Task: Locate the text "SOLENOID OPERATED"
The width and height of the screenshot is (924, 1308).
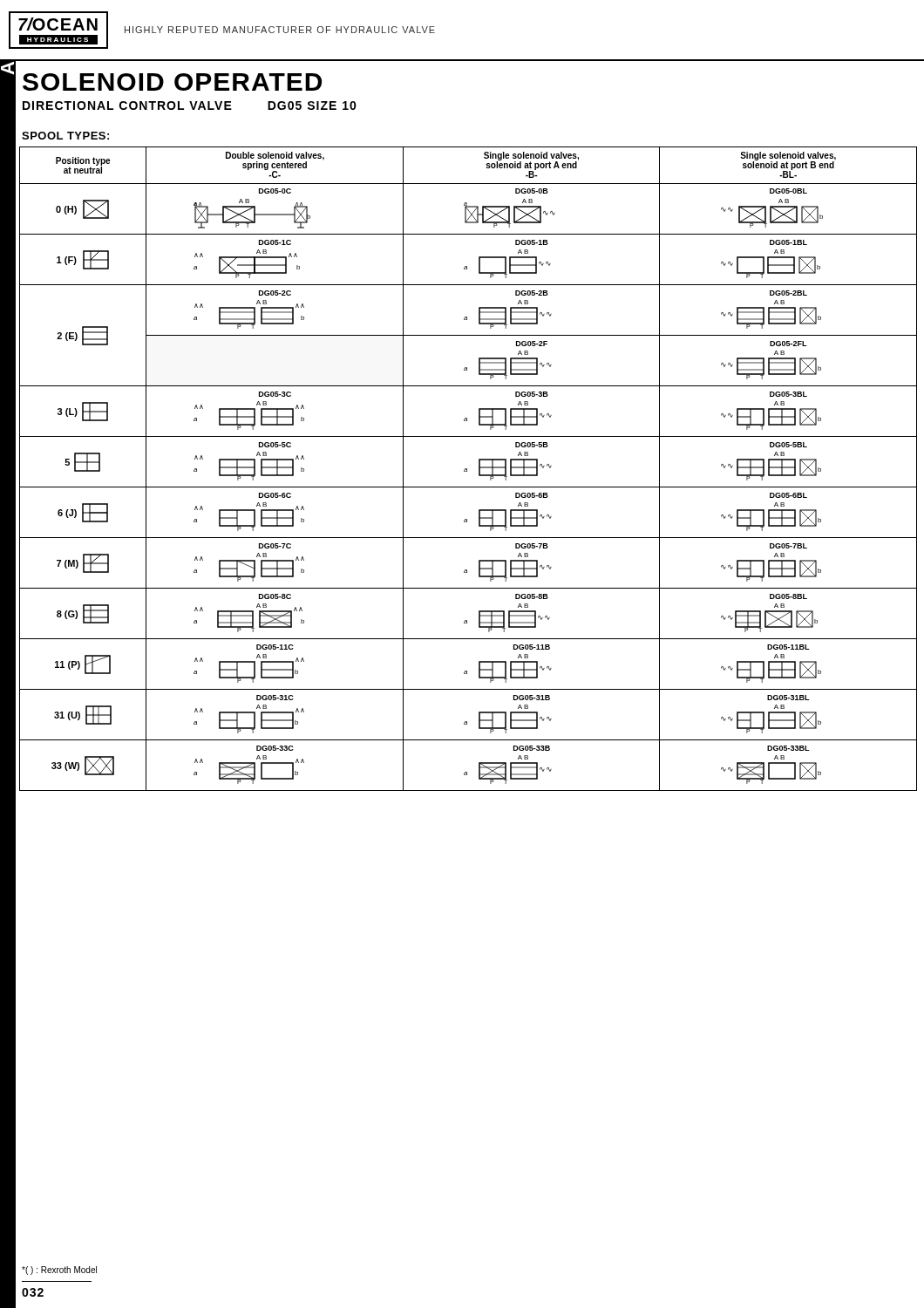Action: 173,82
